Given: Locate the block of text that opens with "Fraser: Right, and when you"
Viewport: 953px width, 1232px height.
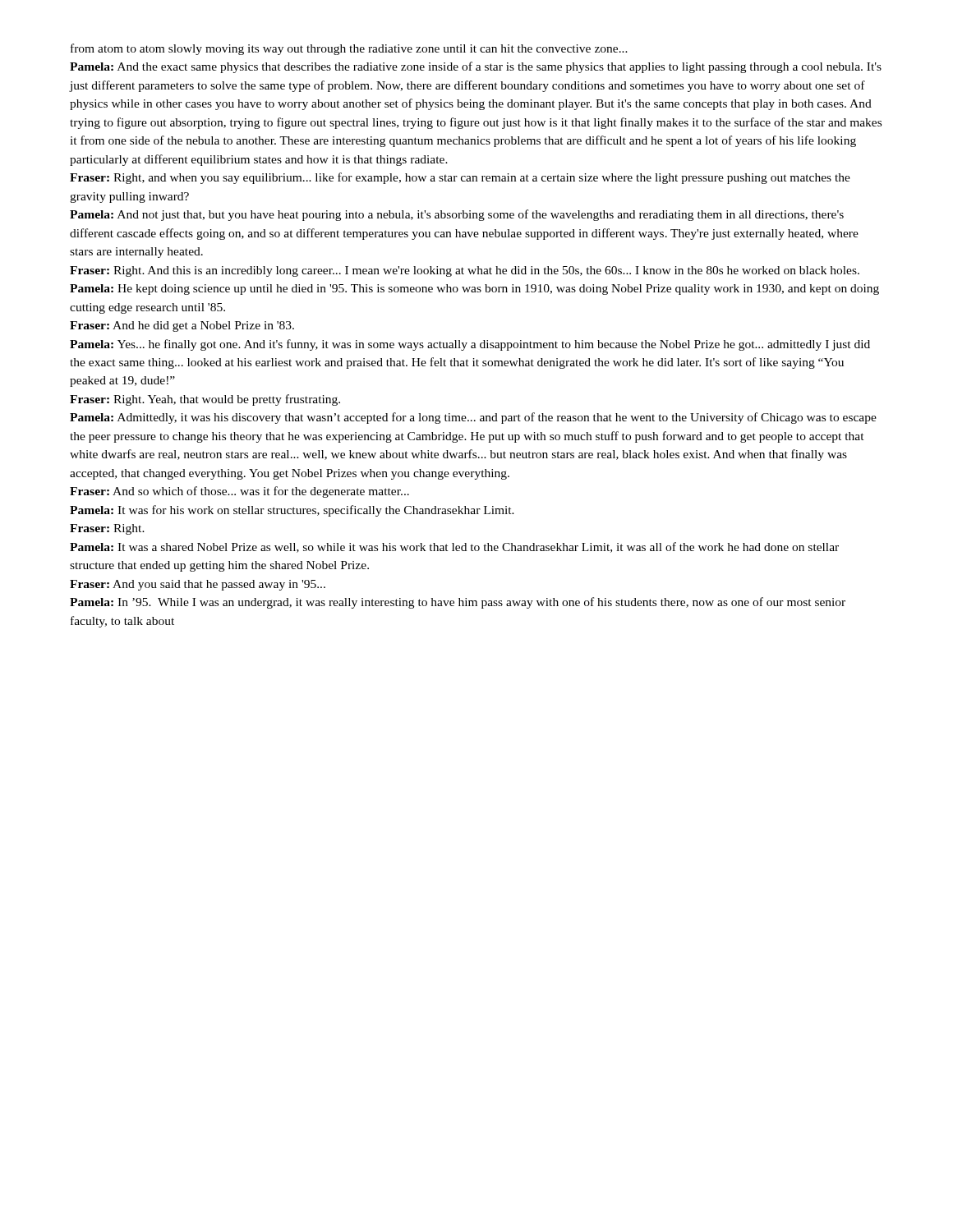Looking at the screenshot, I should coord(476,187).
